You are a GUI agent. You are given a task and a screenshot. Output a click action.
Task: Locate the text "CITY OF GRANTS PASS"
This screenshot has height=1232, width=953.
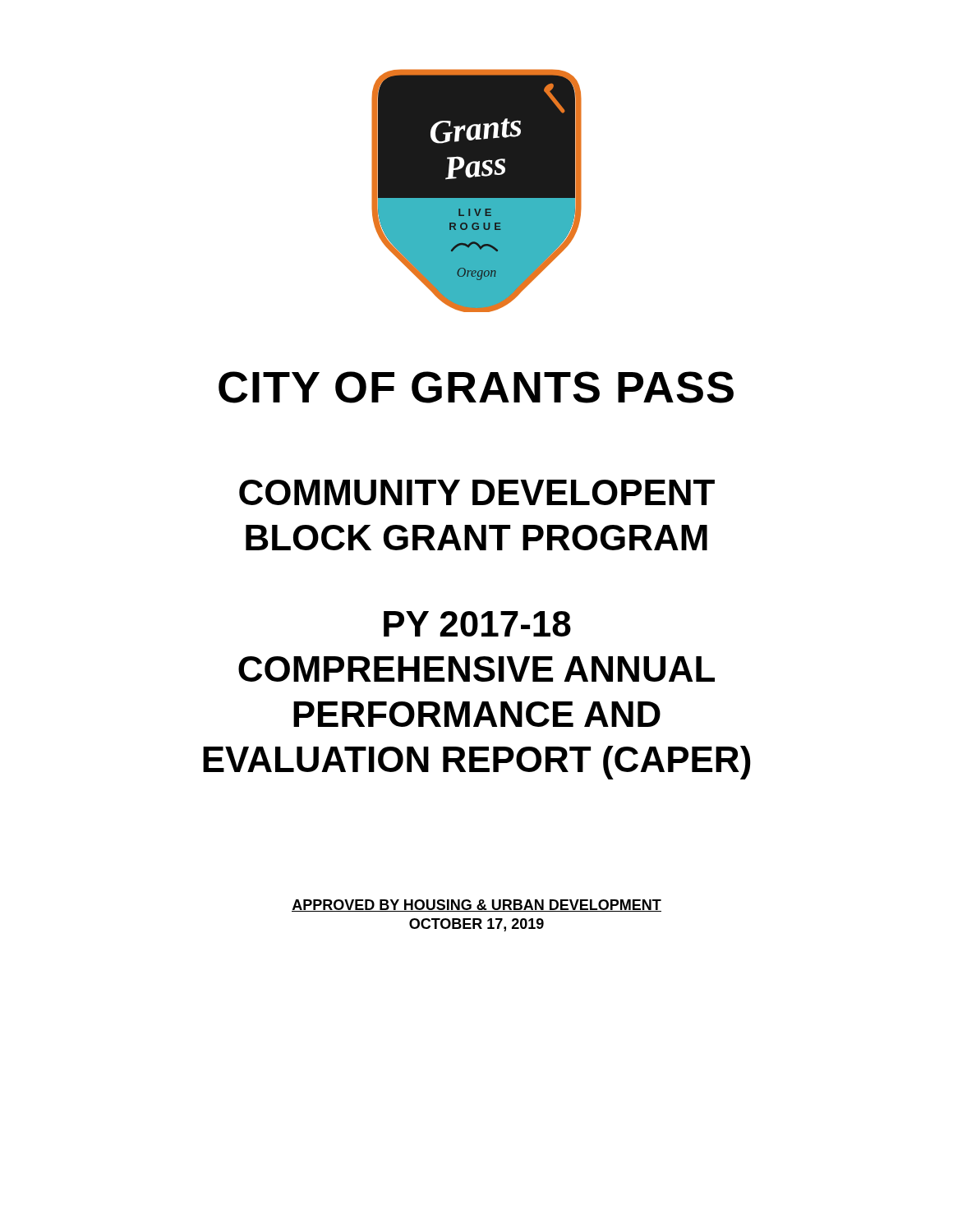point(476,387)
